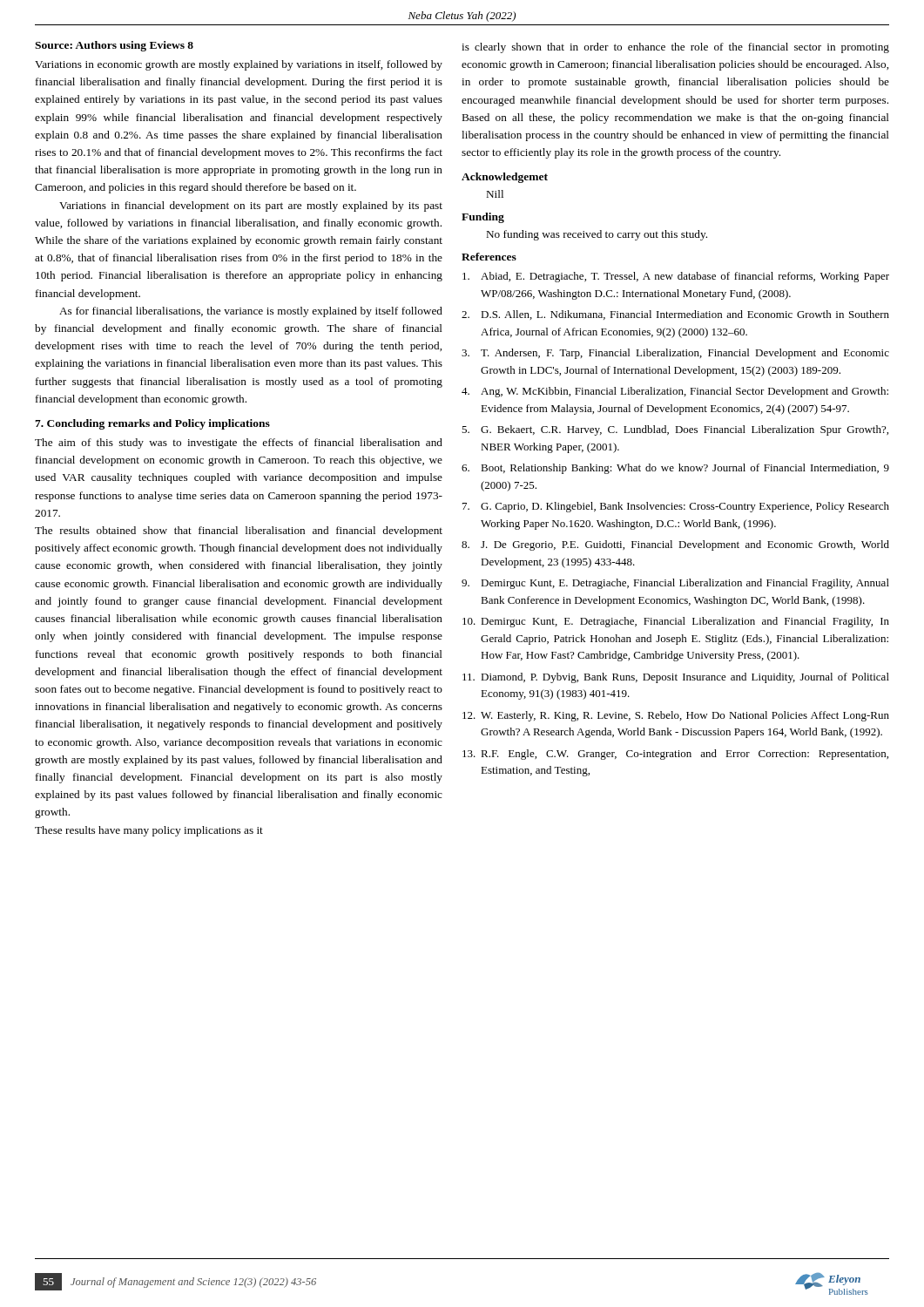Select the region starting "8. J. De Gregorio, P.E. Guidotti,"
Viewport: 924px width, 1307px height.
675,553
